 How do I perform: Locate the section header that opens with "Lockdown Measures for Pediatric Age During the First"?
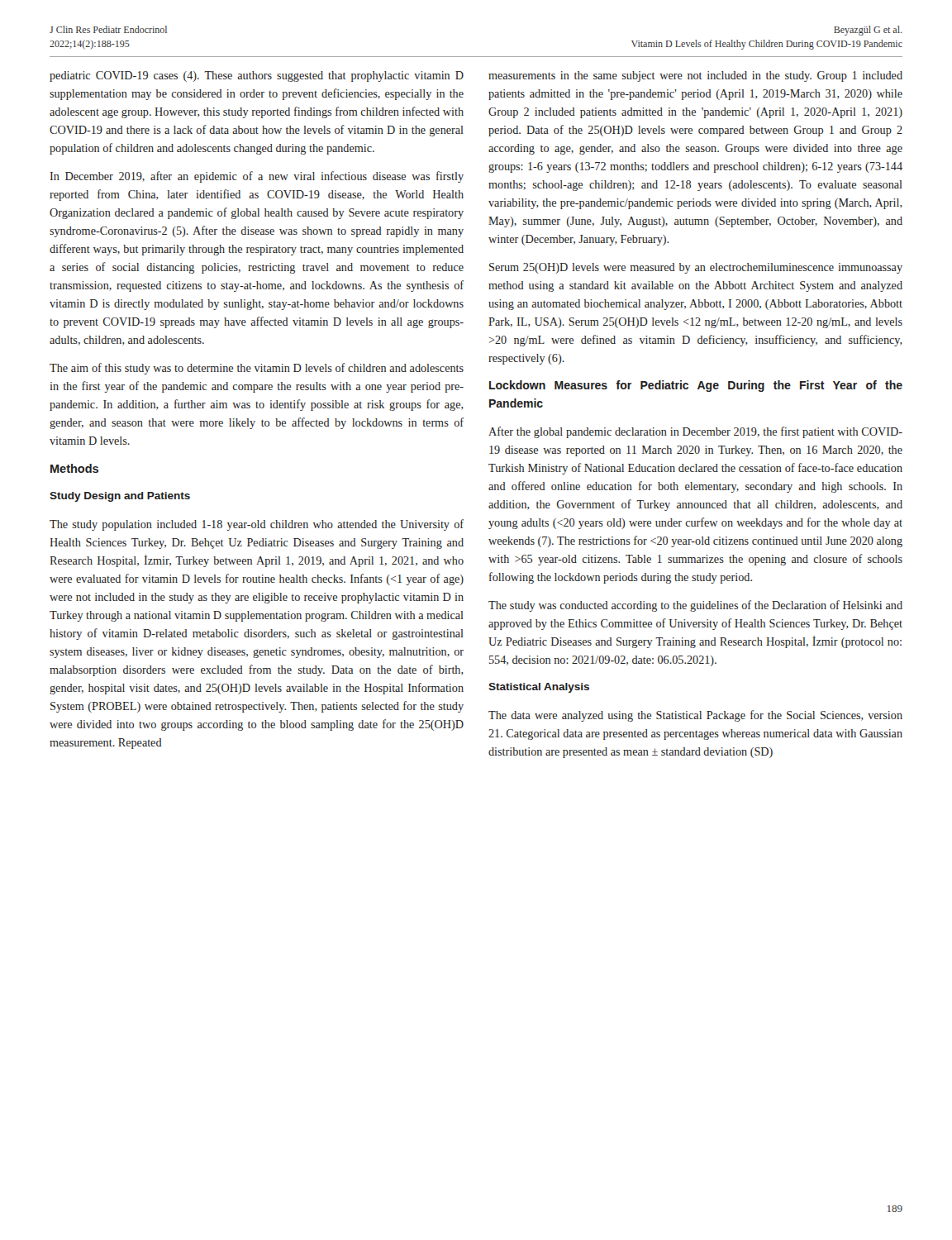(695, 395)
